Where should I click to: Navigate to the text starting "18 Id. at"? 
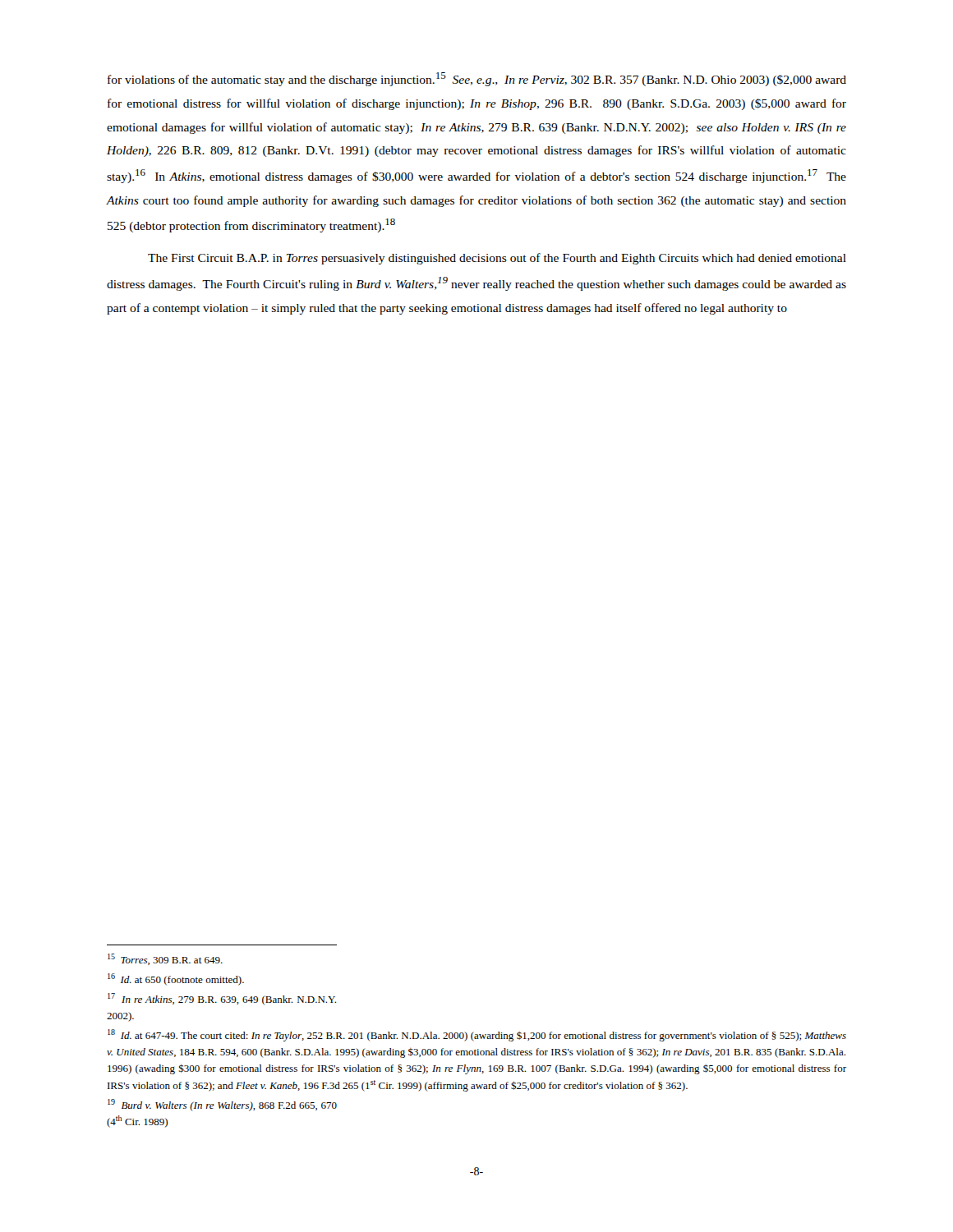click(x=476, y=1059)
